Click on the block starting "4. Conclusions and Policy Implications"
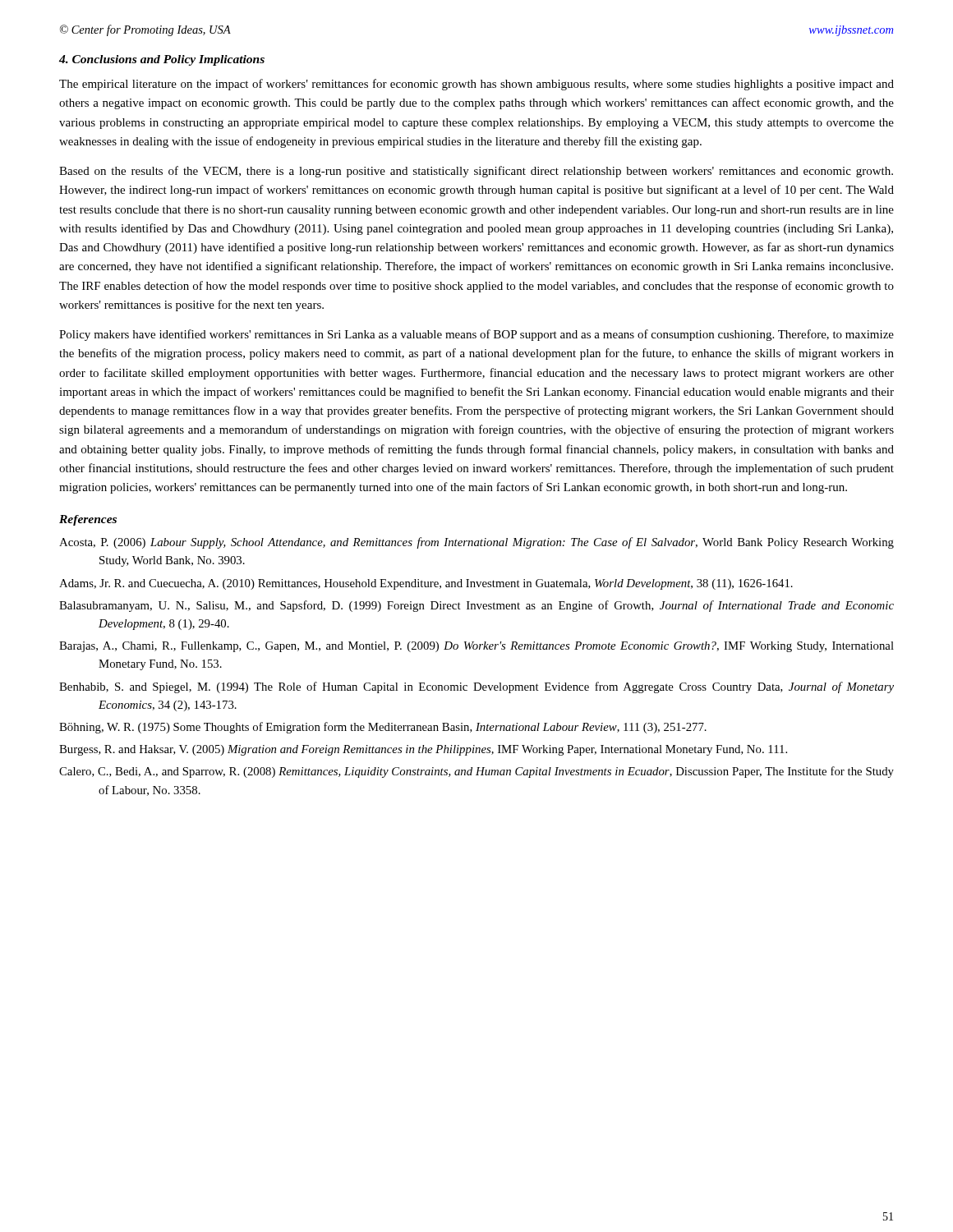953x1232 pixels. click(162, 59)
